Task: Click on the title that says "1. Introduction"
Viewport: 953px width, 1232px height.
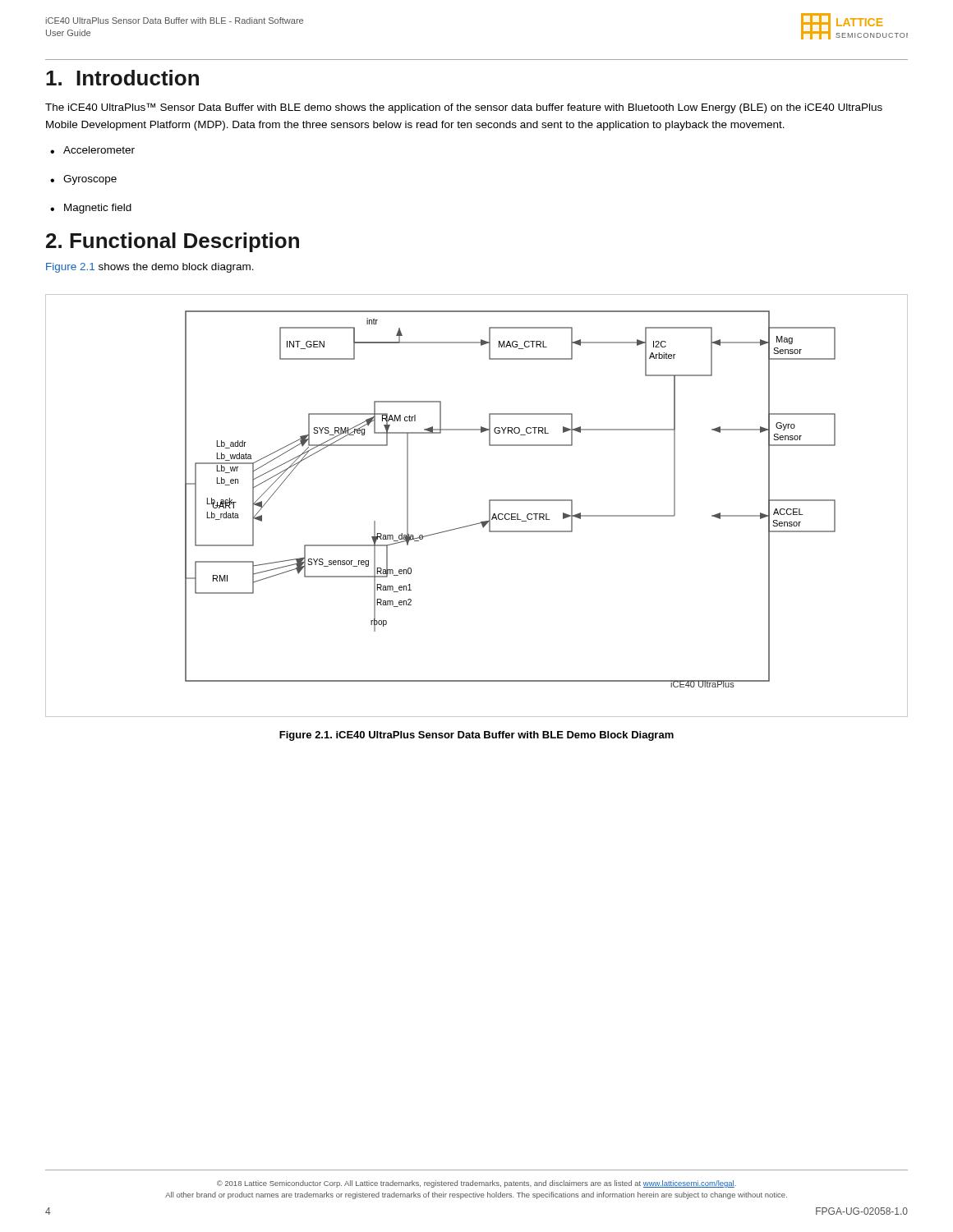Action: click(122, 78)
